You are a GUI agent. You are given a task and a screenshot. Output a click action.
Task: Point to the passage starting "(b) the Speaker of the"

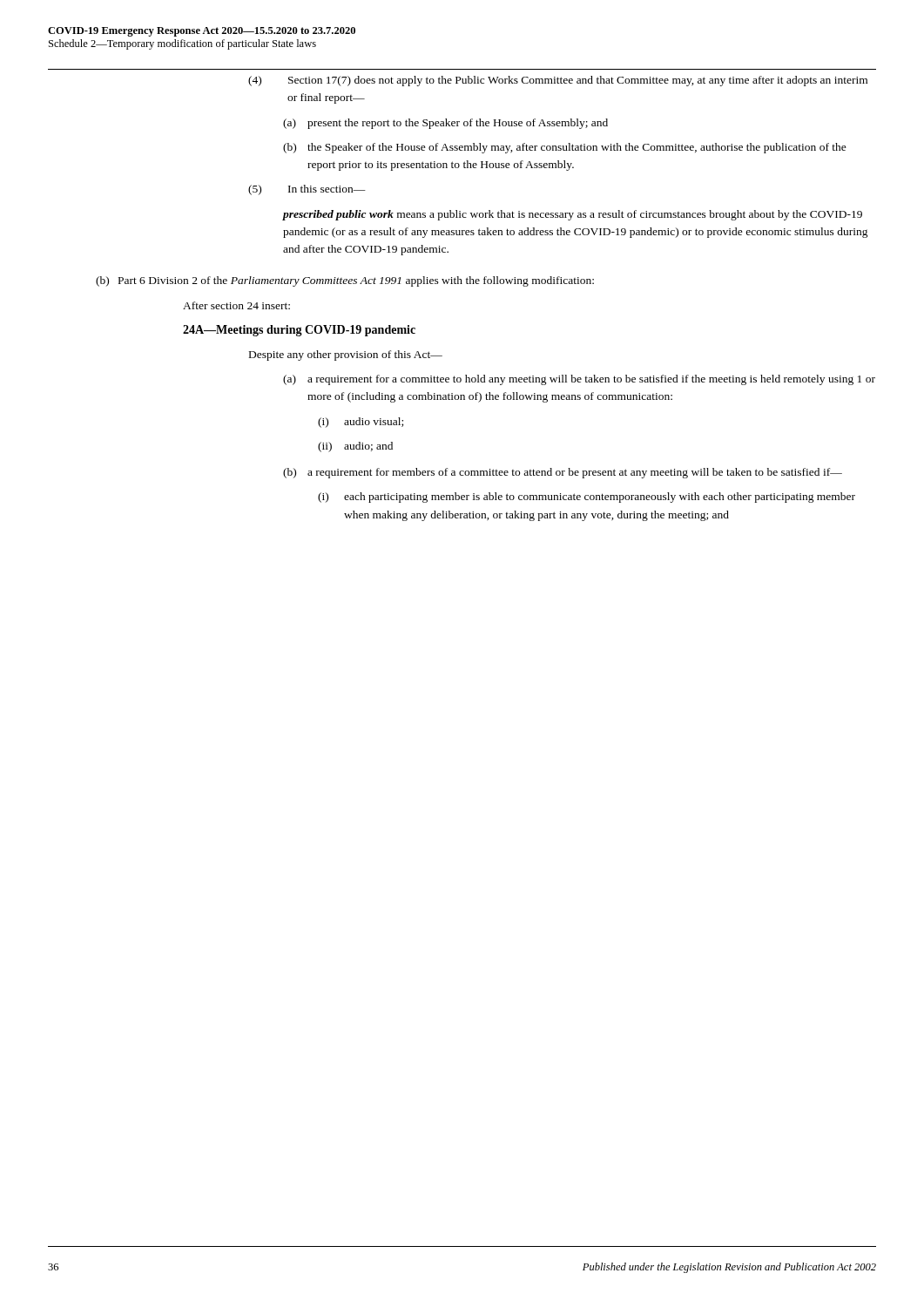tap(580, 156)
